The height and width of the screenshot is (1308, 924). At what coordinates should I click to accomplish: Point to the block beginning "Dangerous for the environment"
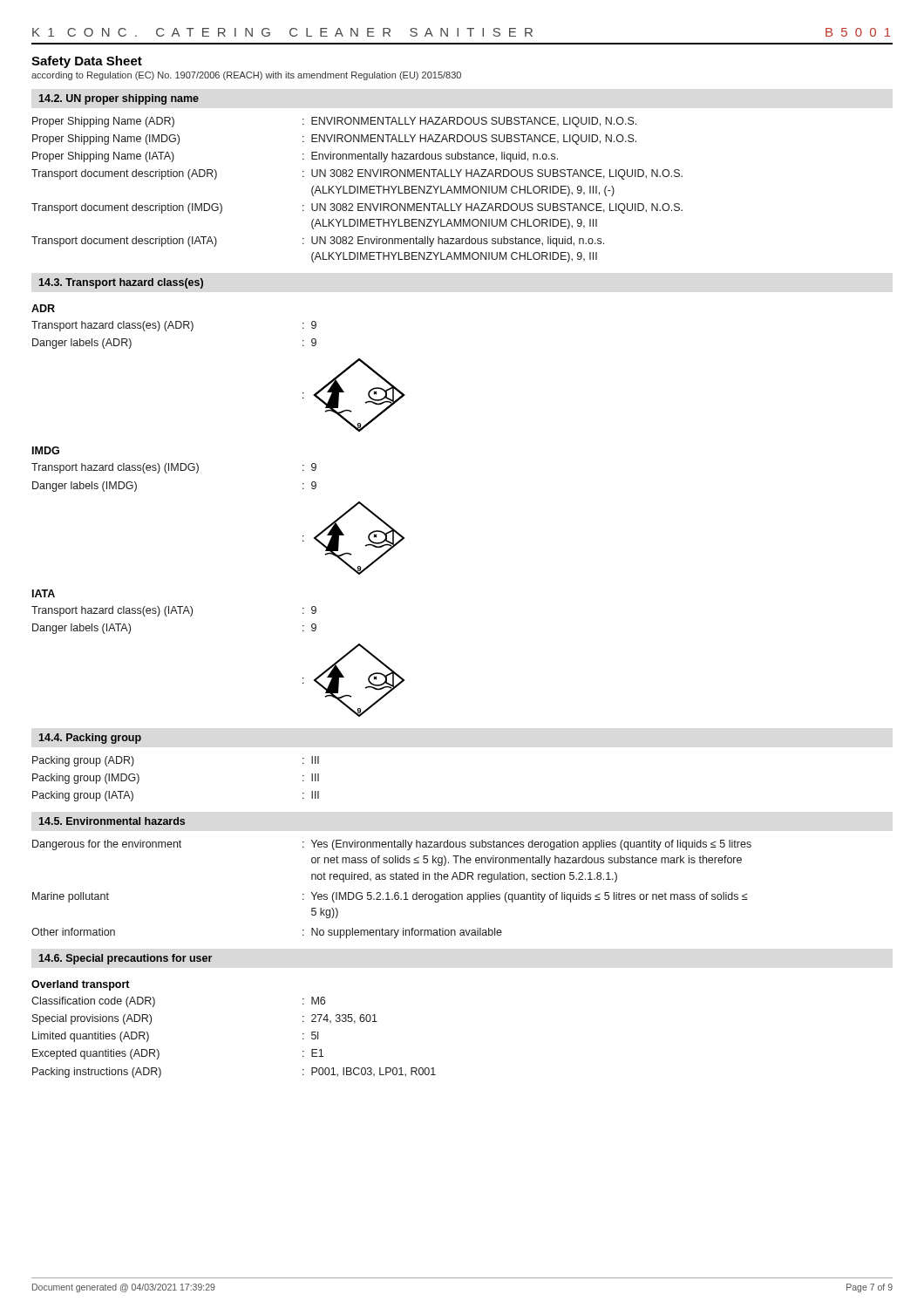point(462,888)
